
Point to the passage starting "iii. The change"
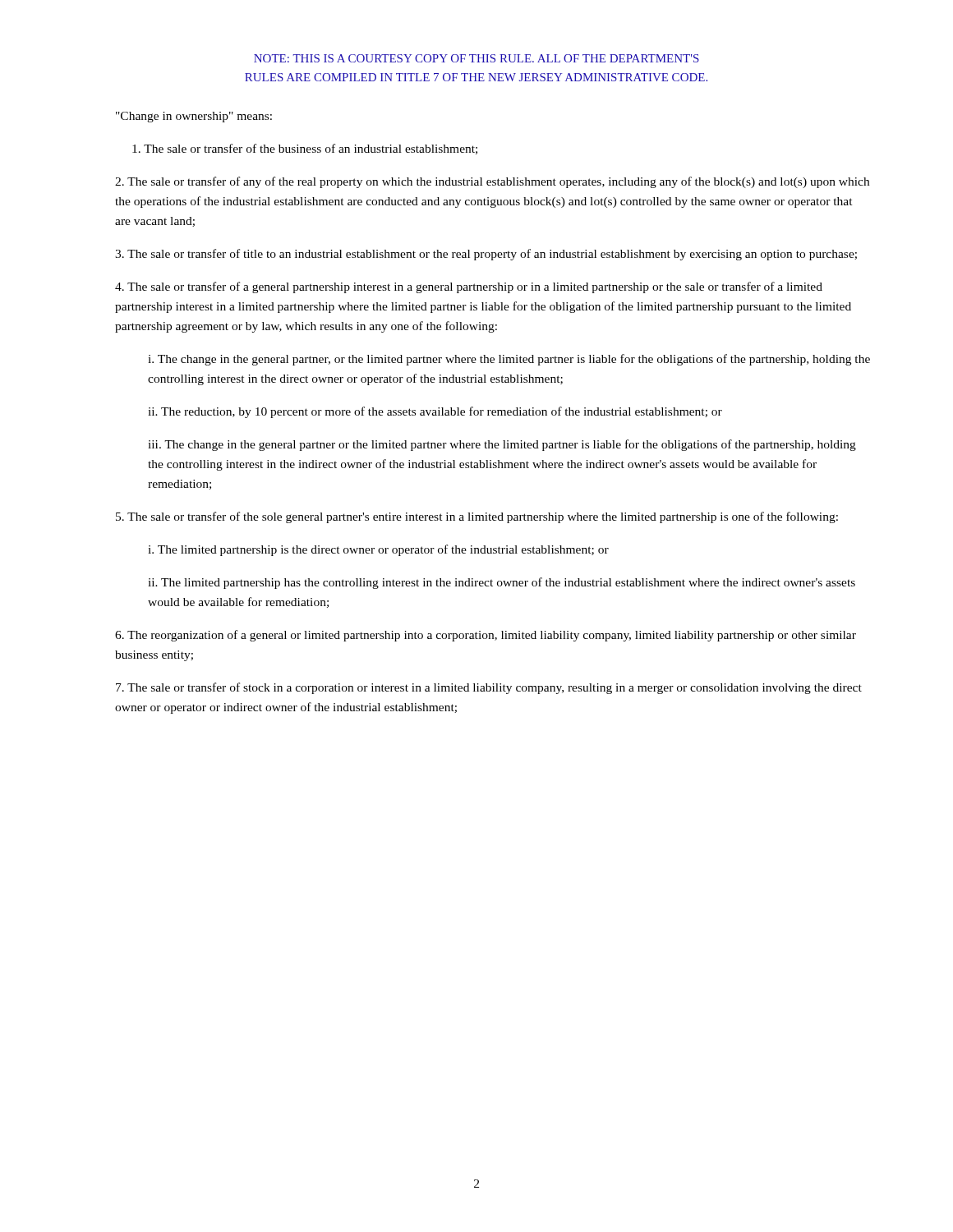pos(502,464)
